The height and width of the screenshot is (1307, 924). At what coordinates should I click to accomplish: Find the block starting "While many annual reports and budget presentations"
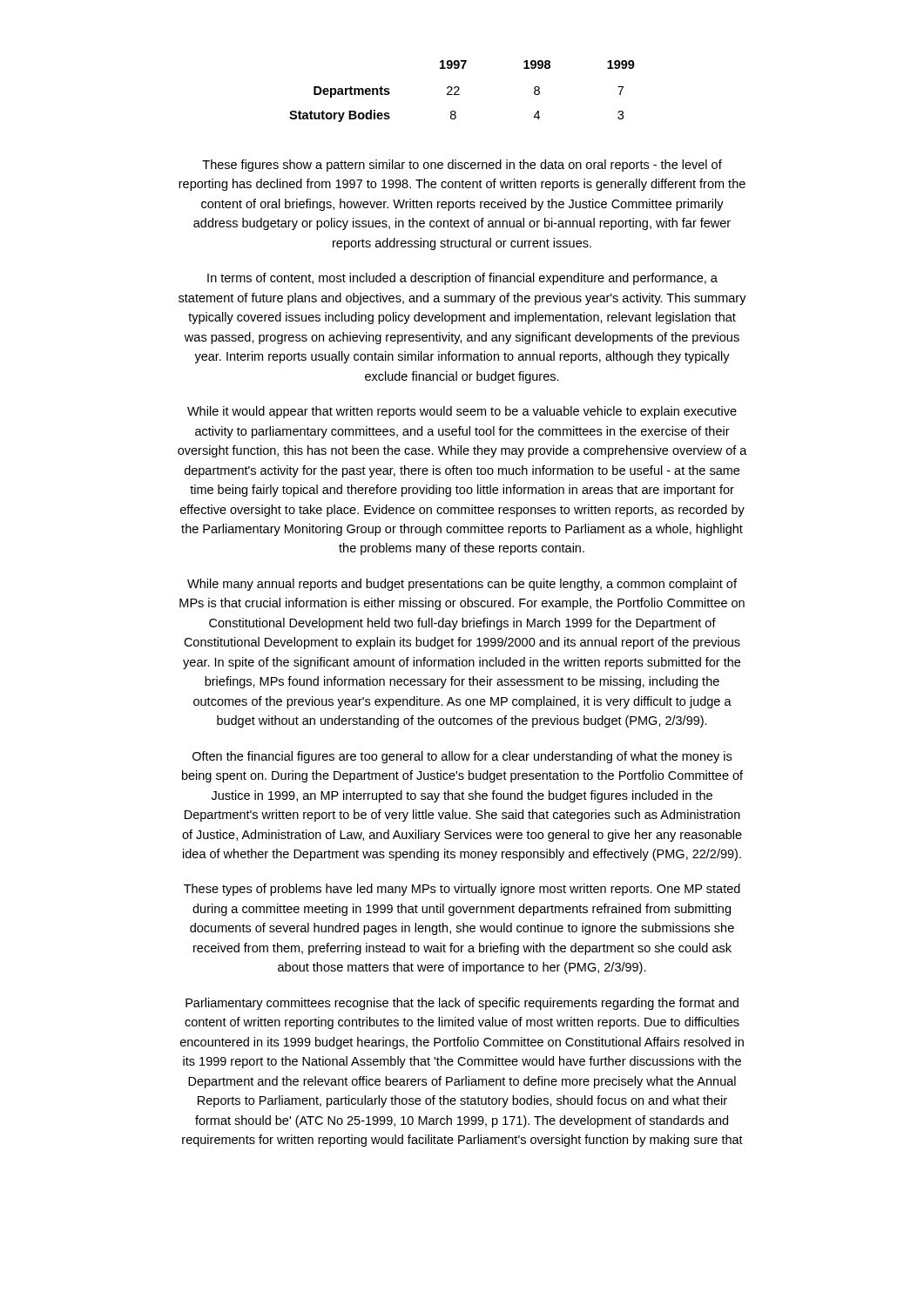point(462,652)
